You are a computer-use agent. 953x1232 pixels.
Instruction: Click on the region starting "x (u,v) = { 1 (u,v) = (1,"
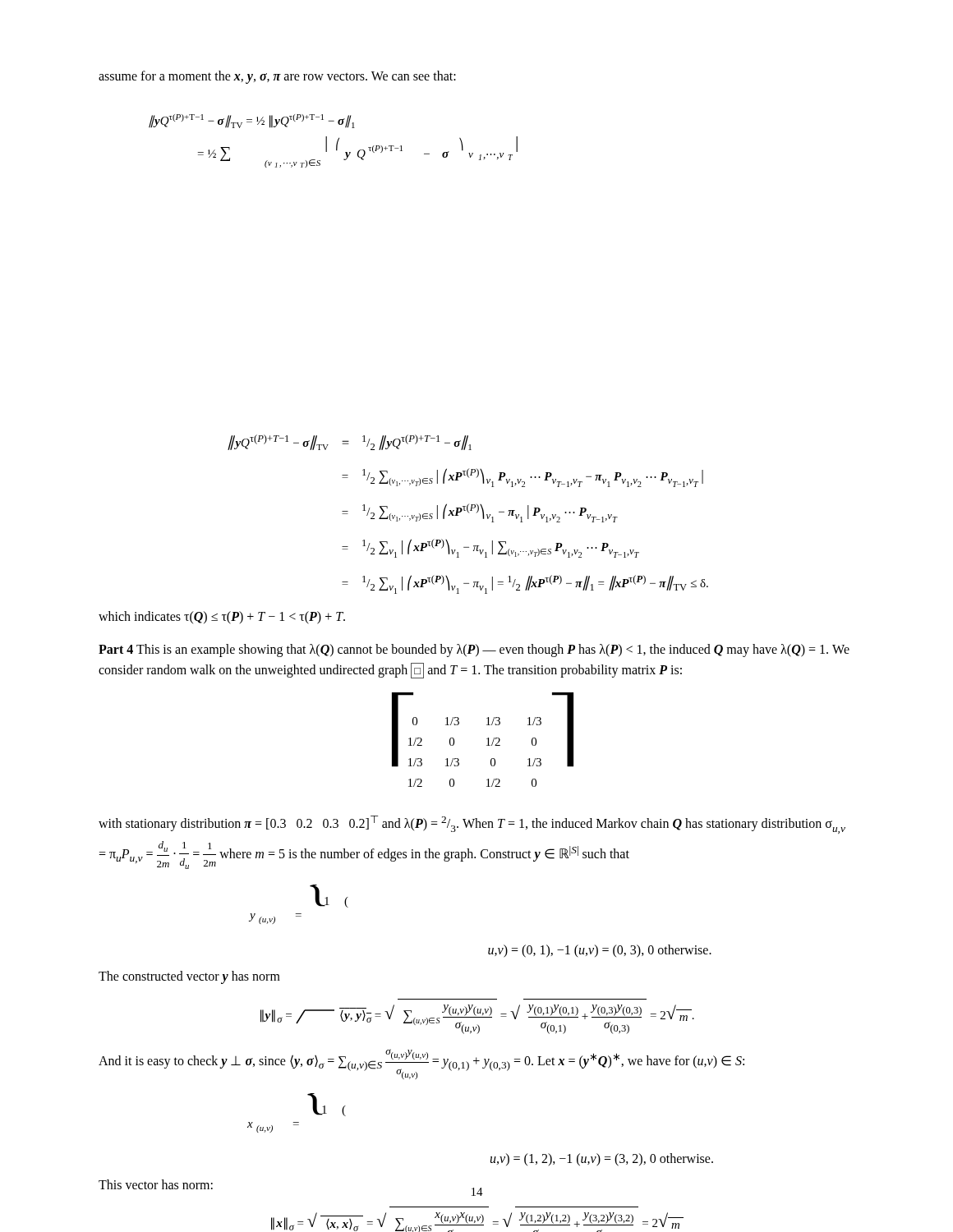tap(327, 1105)
